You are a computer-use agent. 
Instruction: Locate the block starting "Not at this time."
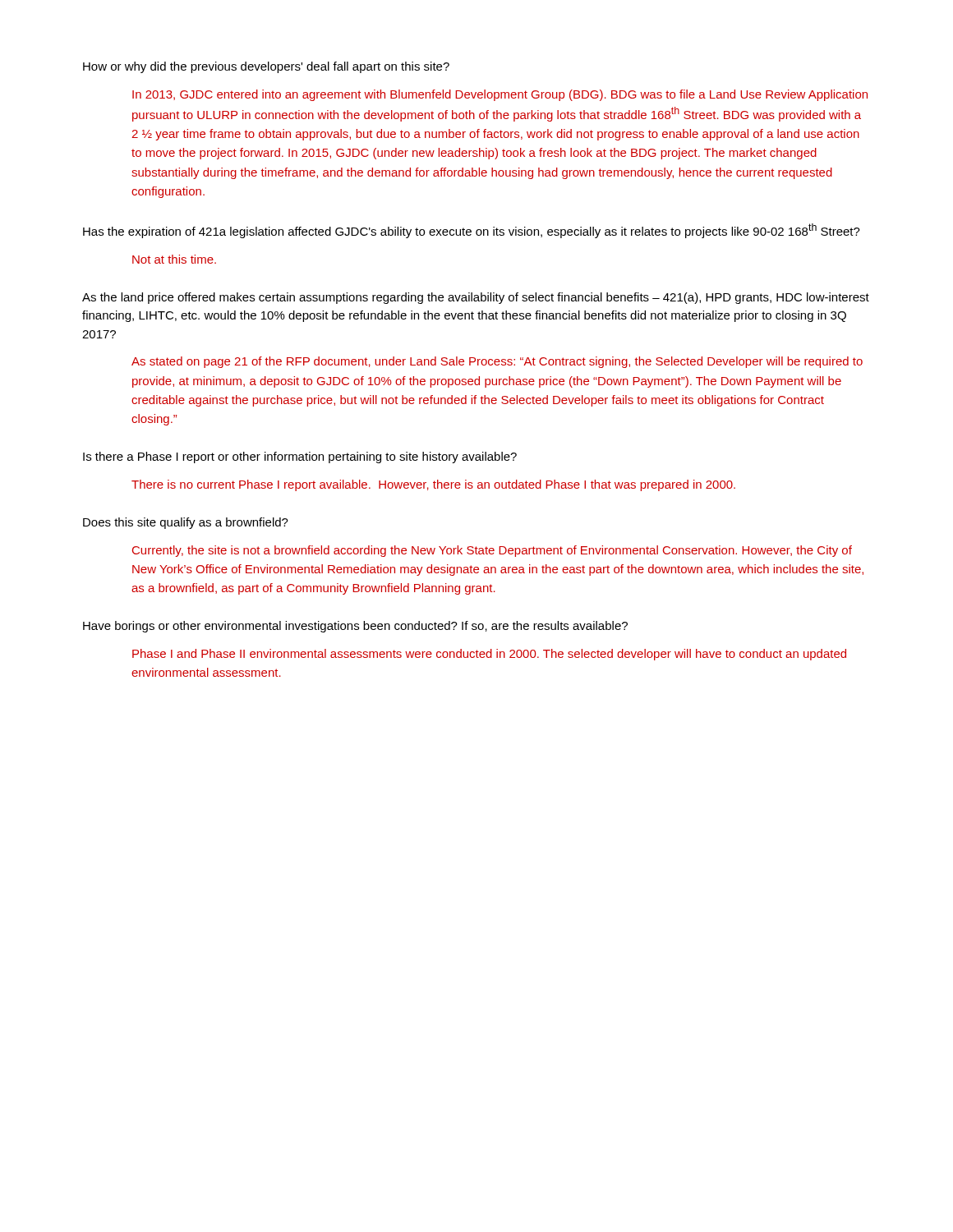[174, 259]
